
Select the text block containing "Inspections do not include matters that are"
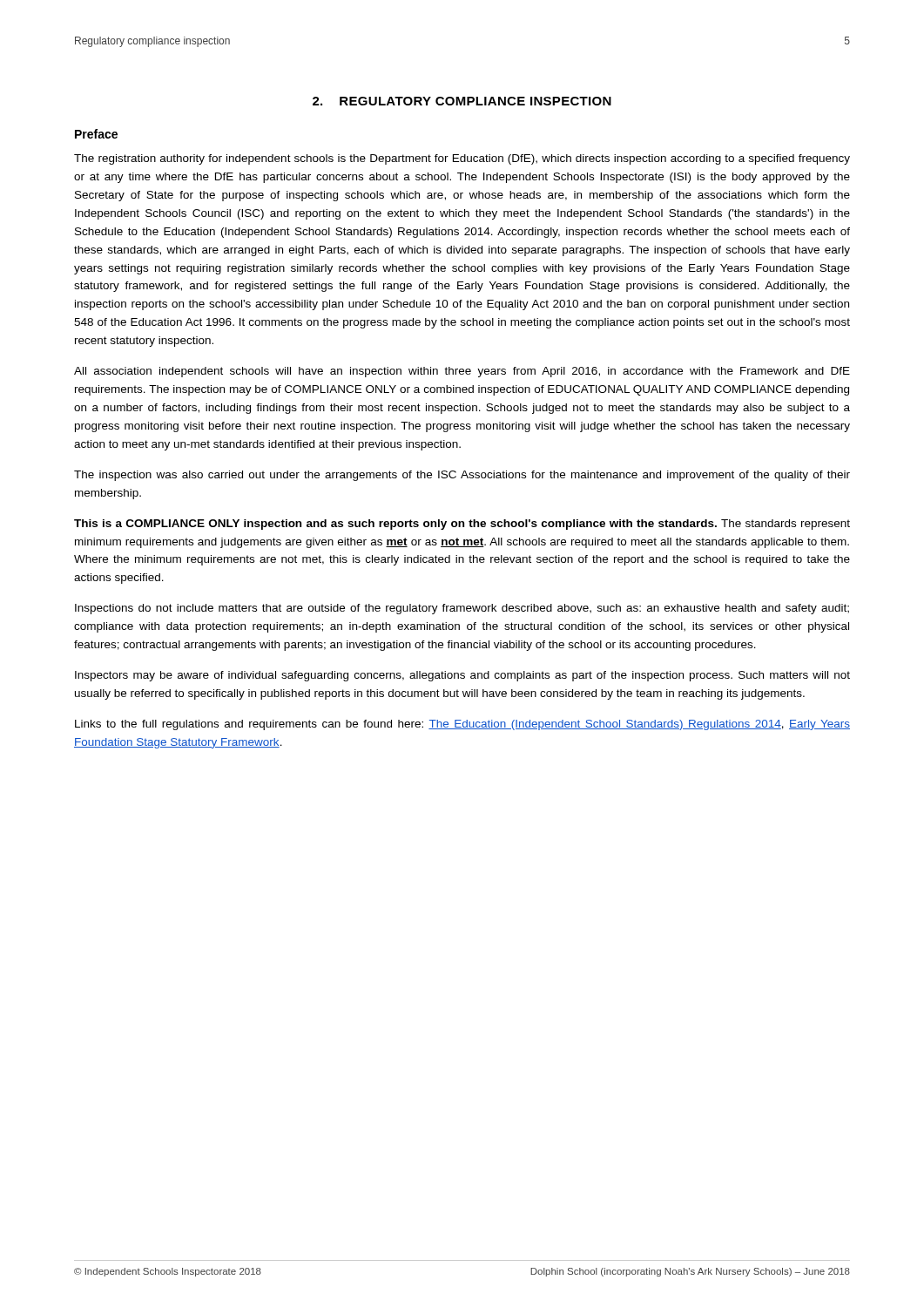tap(462, 626)
